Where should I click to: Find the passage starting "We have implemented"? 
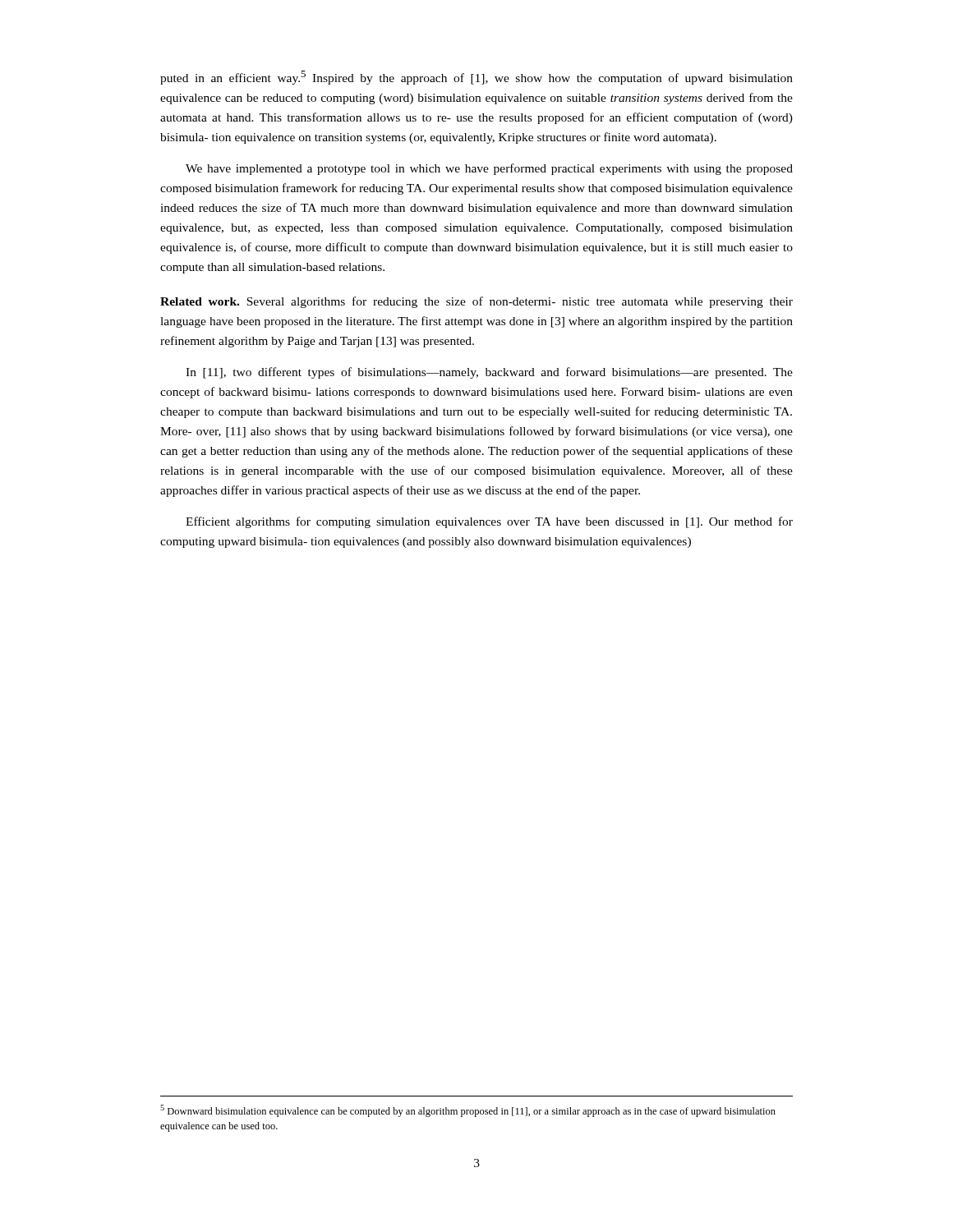tap(476, 218)
